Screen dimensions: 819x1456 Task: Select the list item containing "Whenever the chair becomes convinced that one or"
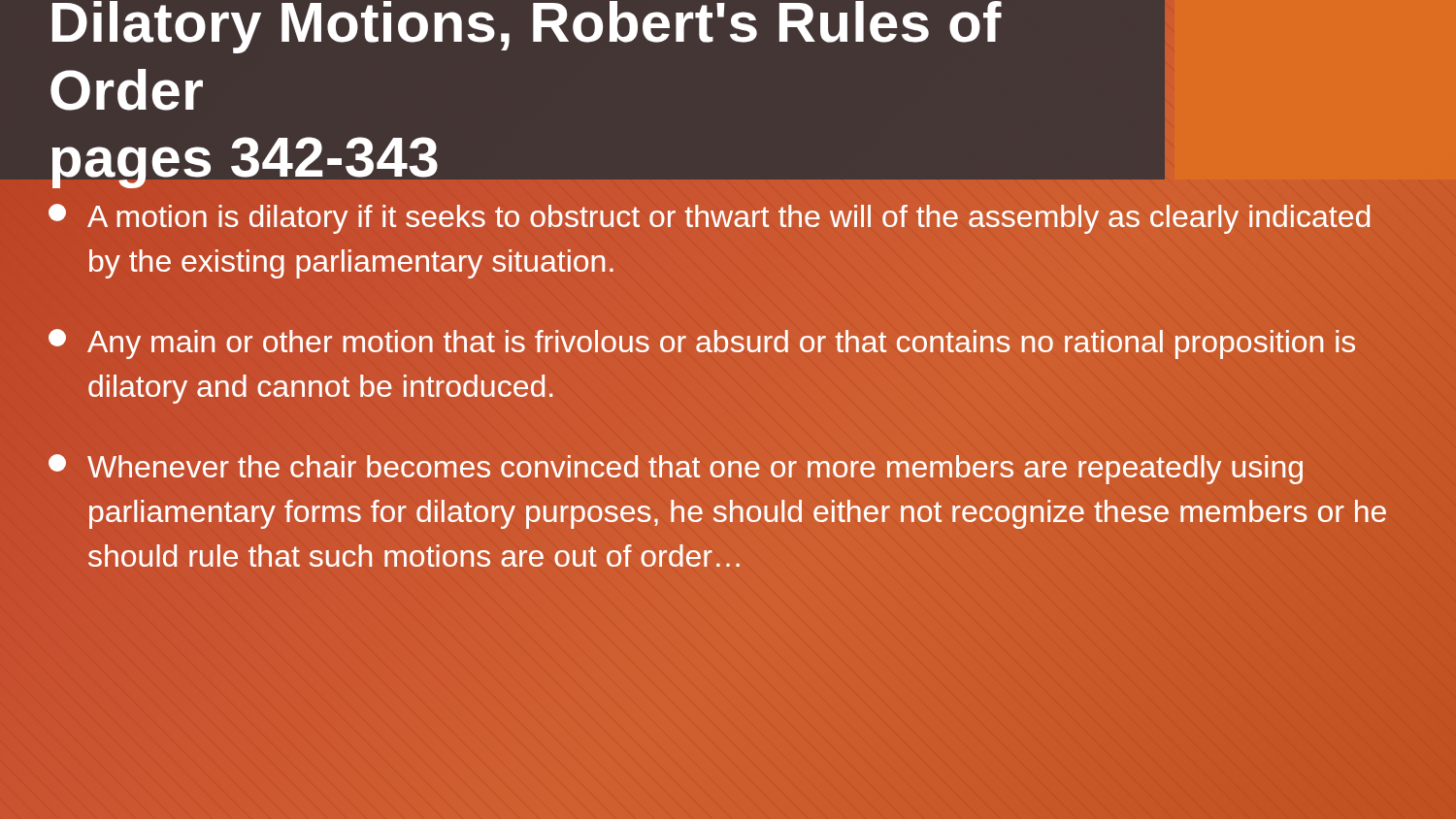click(x=718, y=512)
